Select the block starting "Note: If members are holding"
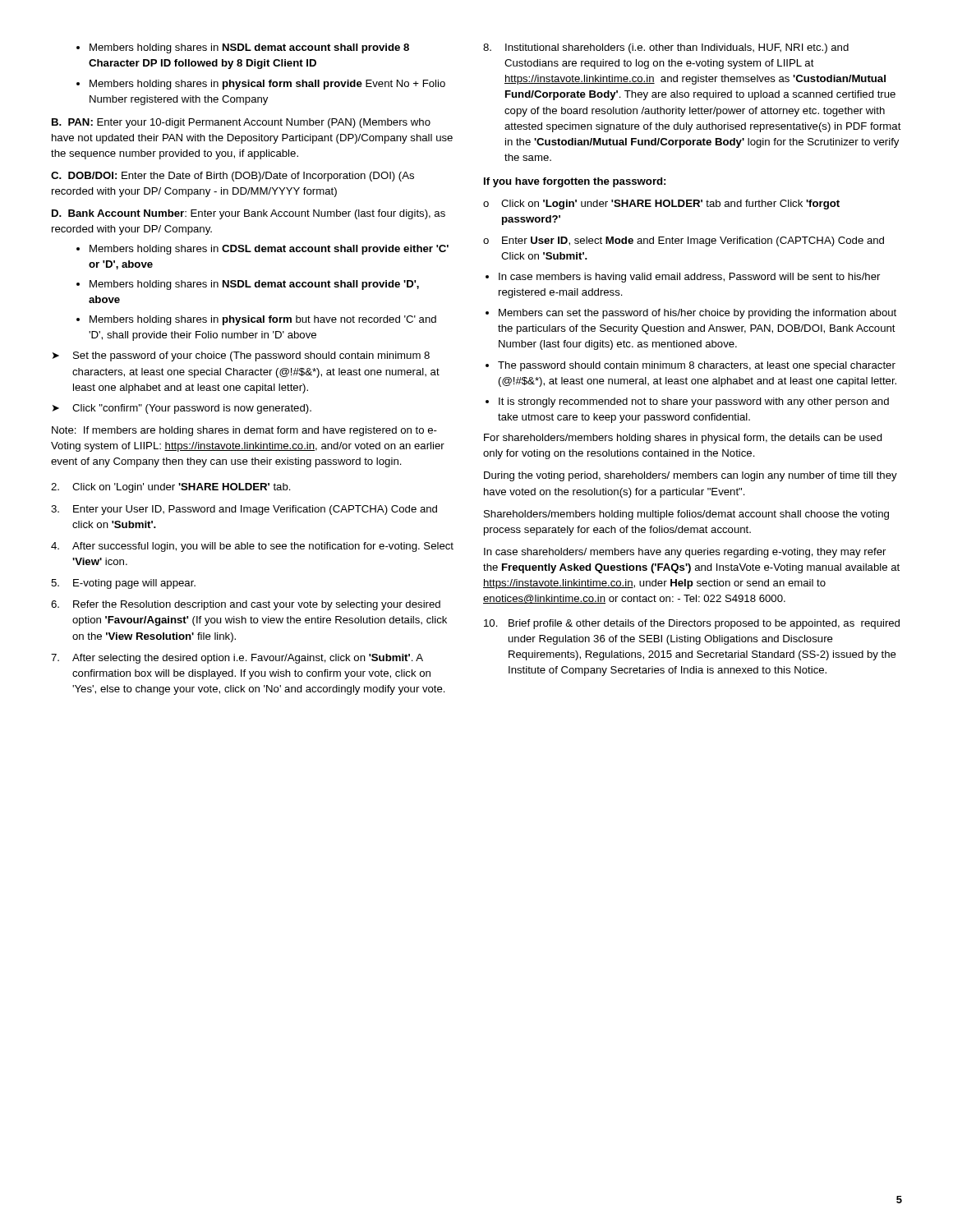 (248, 446)
